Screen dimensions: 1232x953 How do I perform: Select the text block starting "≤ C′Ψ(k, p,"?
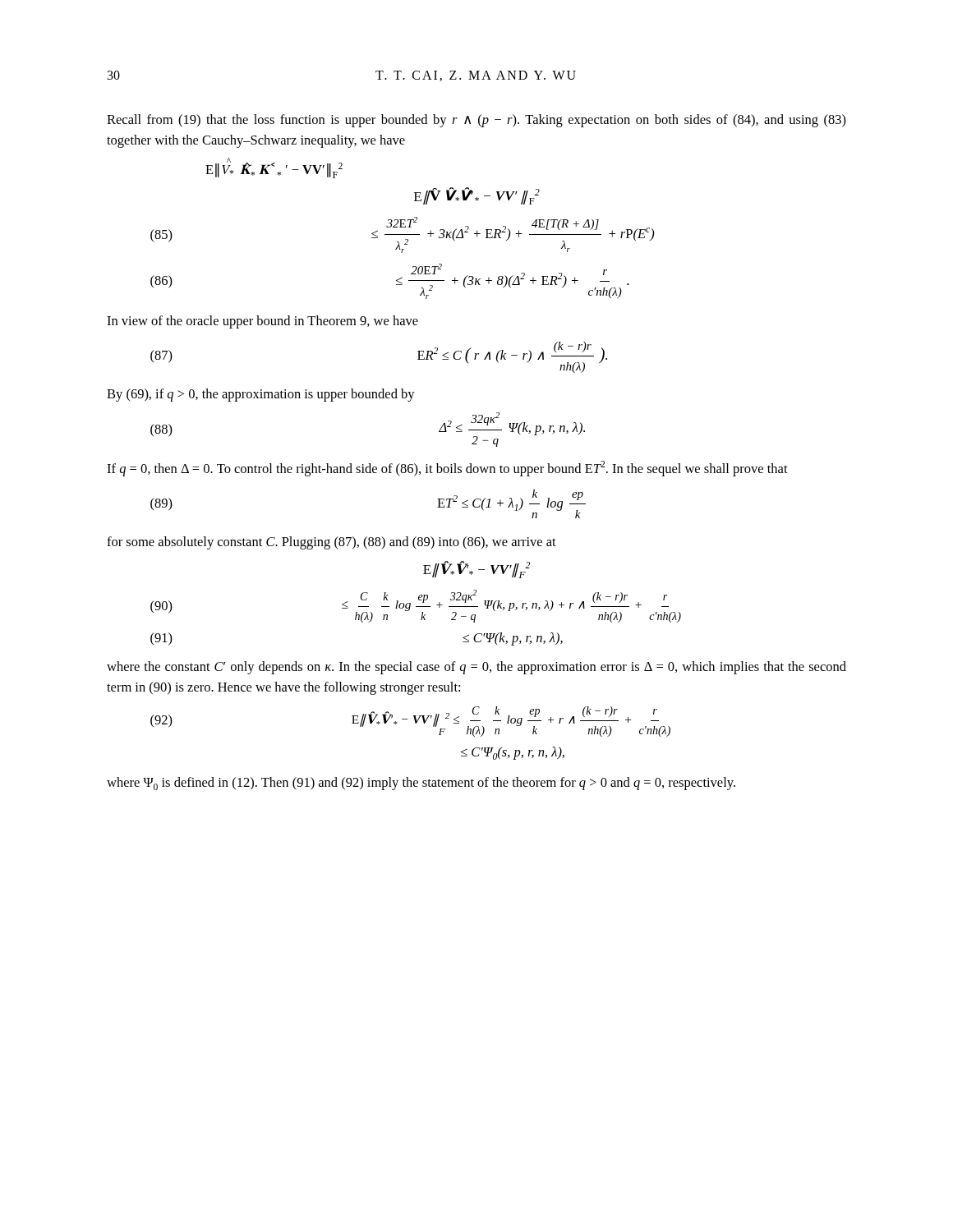click(x=513, y=638)
